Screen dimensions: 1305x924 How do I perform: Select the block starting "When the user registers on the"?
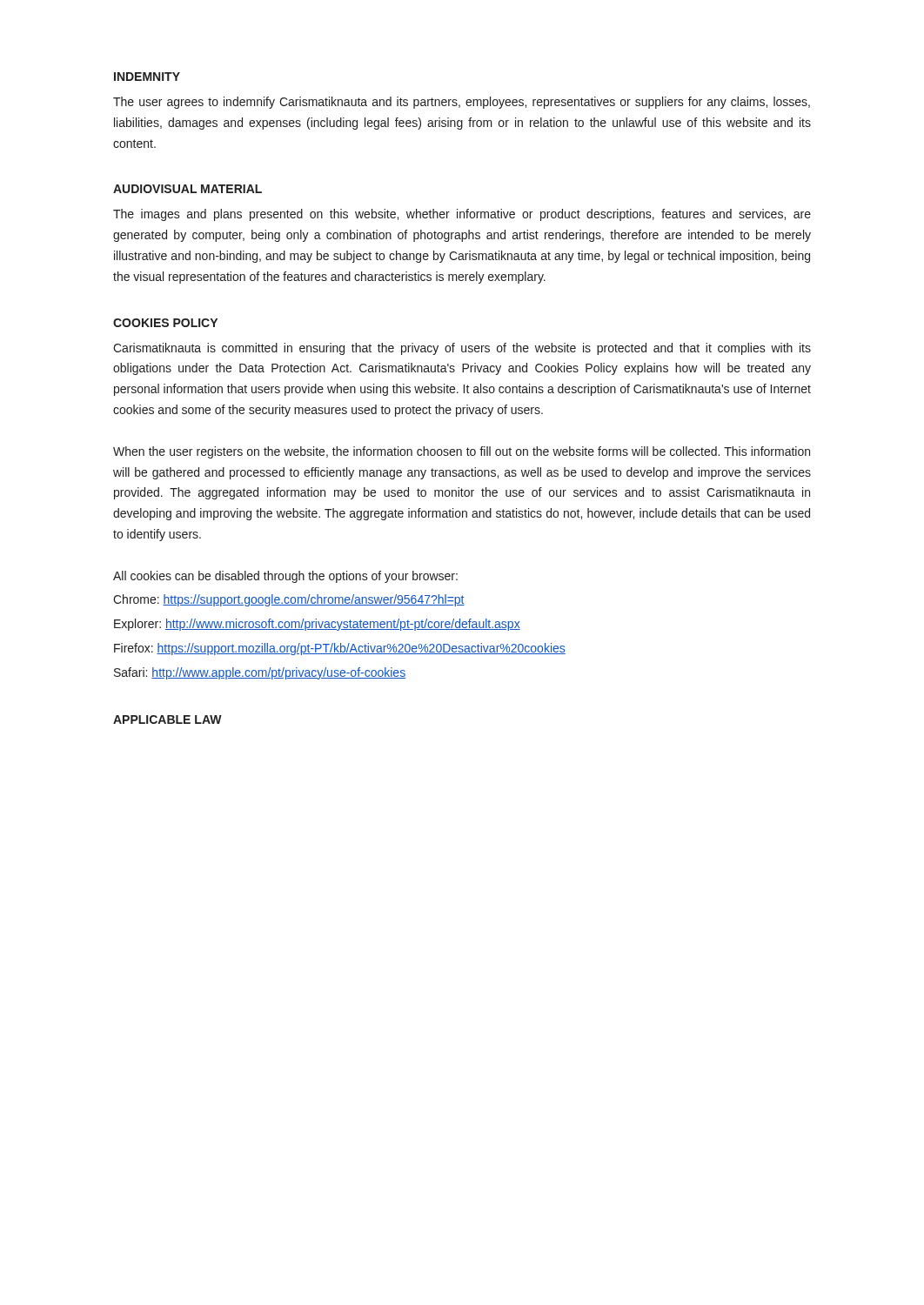click(x=462, y=493)
